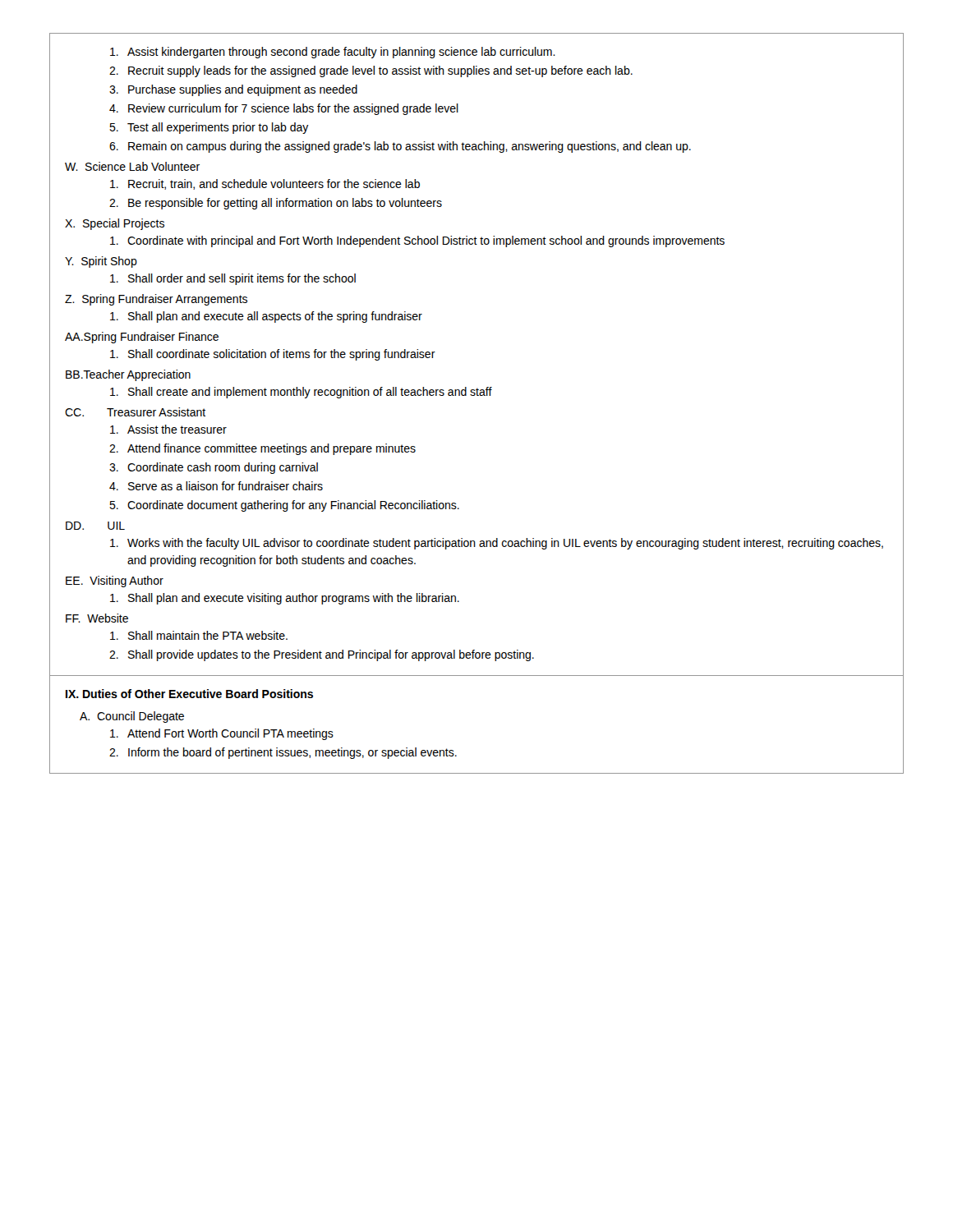Screen dimensions: 1232x953
Task: Click on the section header that says "IX. Duties of Other Executive"
Action: pyautogui.click(x=189, y=694)
